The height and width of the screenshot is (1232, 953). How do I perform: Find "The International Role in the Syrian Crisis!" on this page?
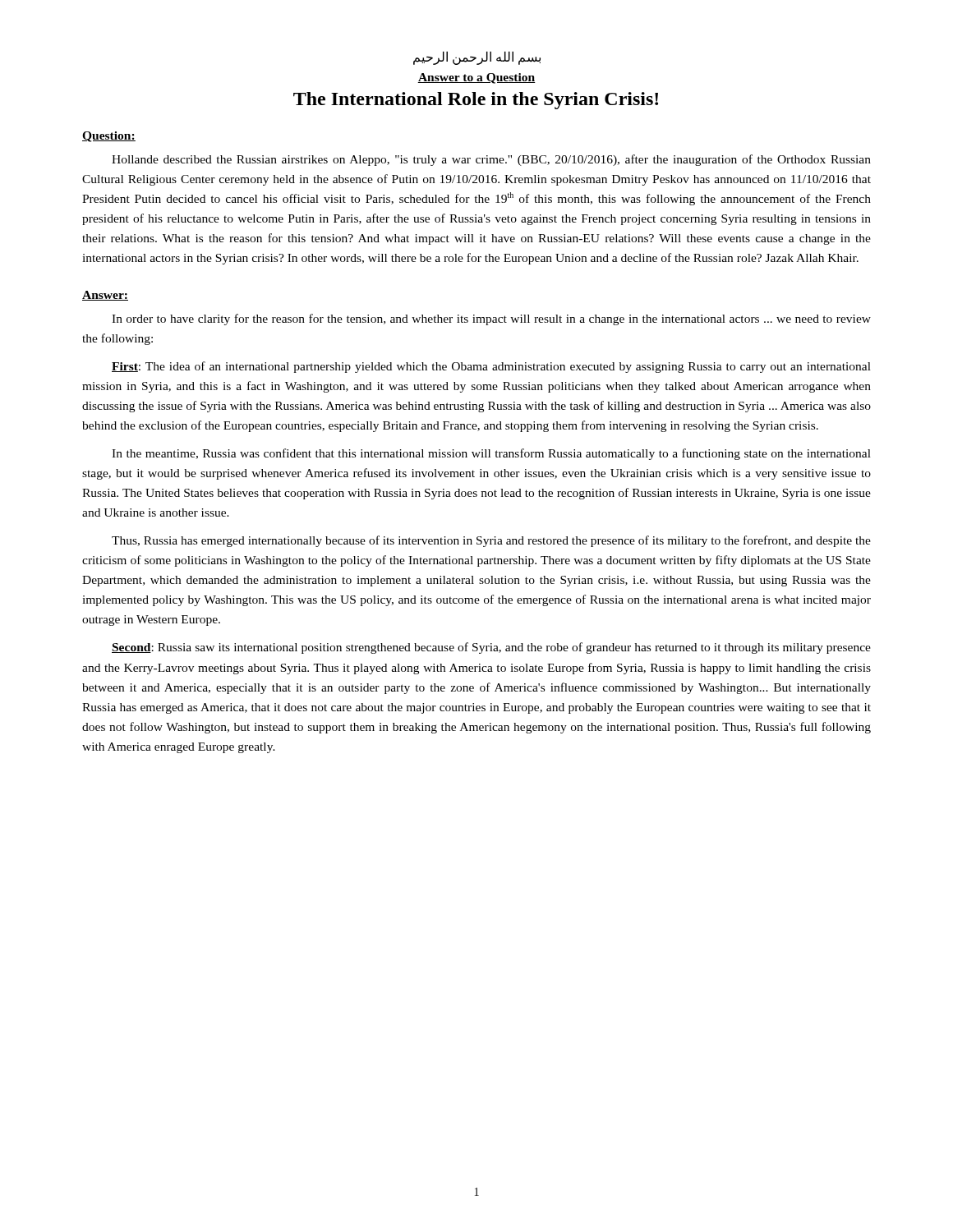click(x=476, y=99)
